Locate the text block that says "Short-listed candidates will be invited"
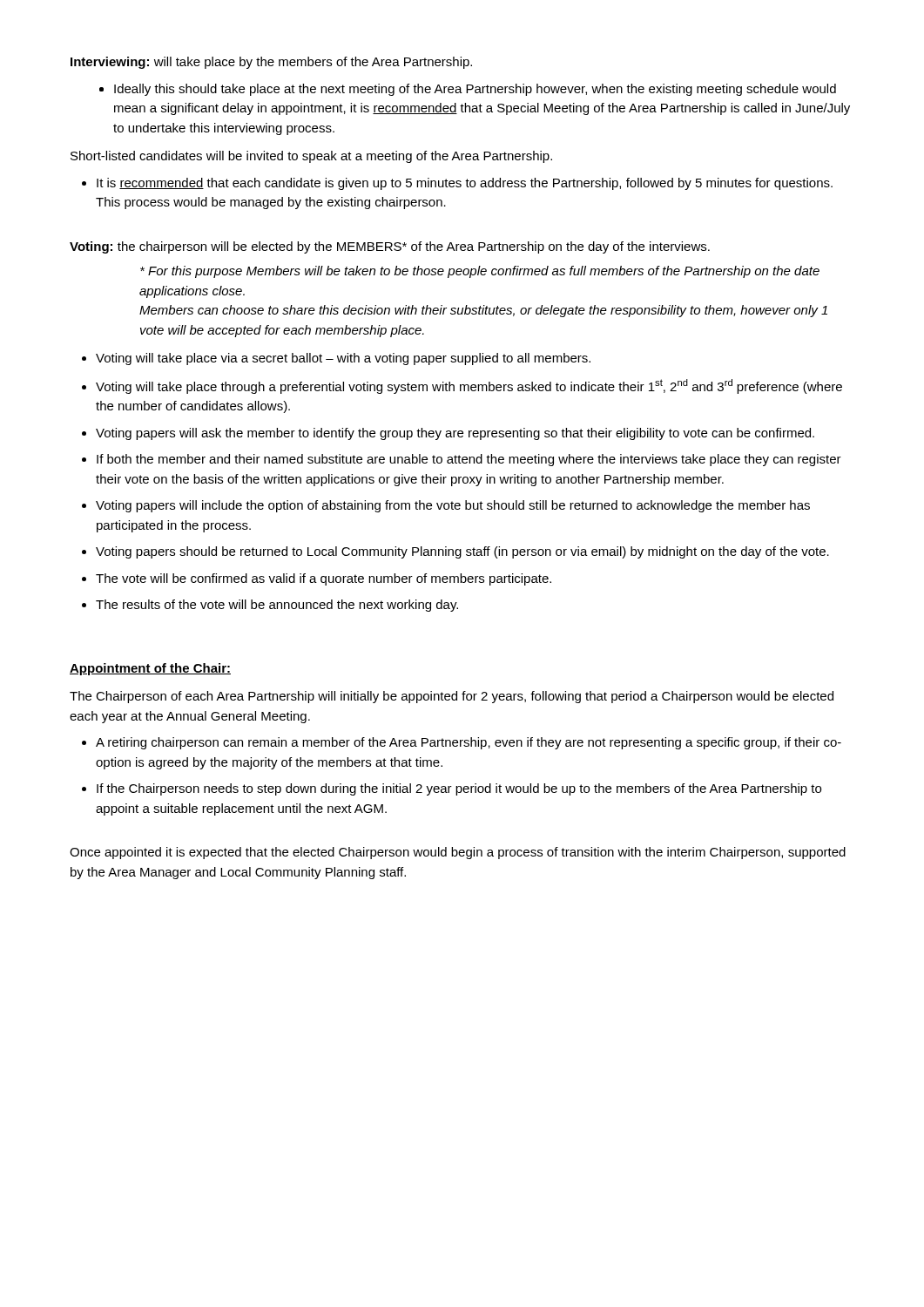This screenshot has width=924, height=1307. (x=311, y=156)
